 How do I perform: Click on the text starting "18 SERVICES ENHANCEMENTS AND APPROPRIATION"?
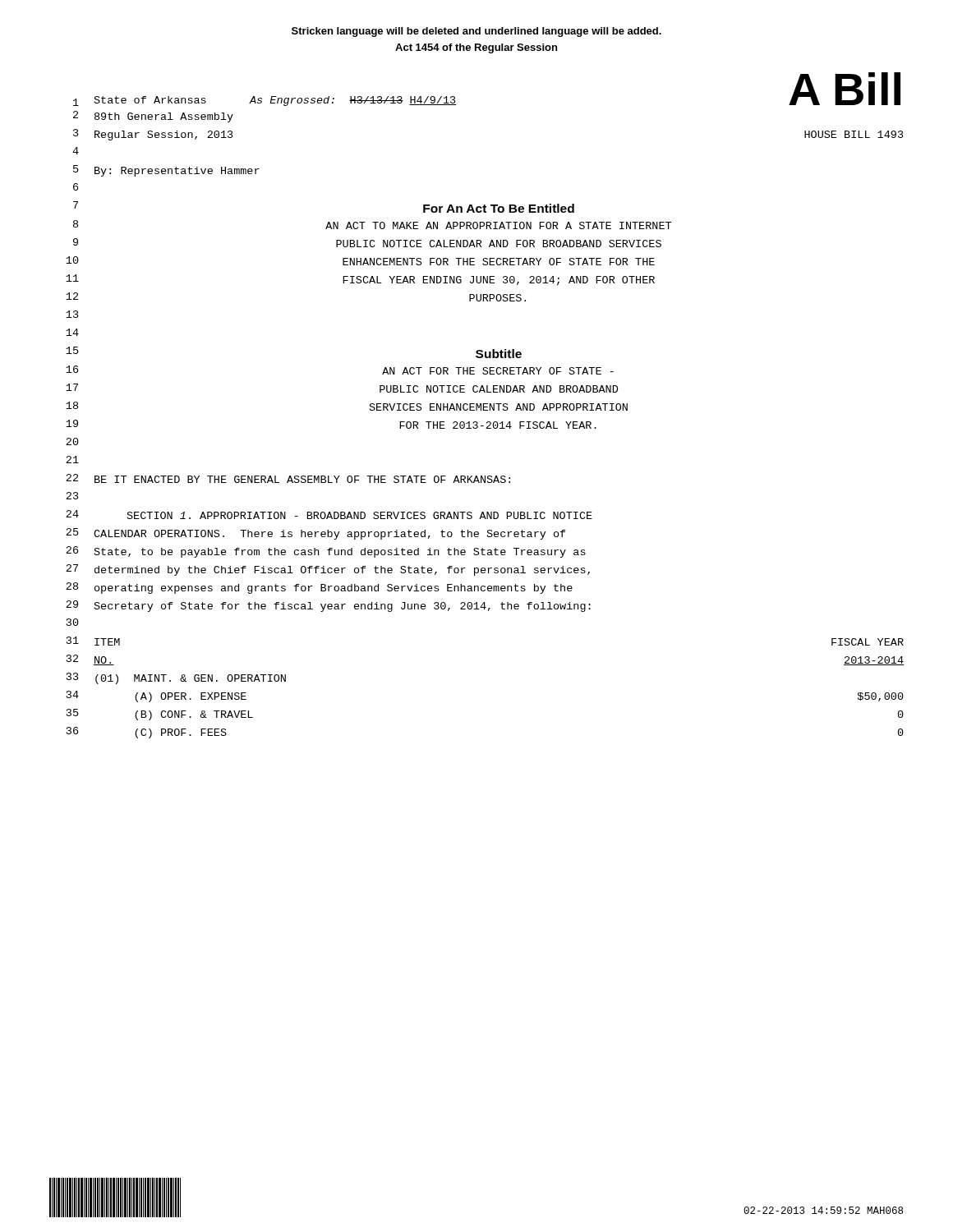click(x=476, y=408)
